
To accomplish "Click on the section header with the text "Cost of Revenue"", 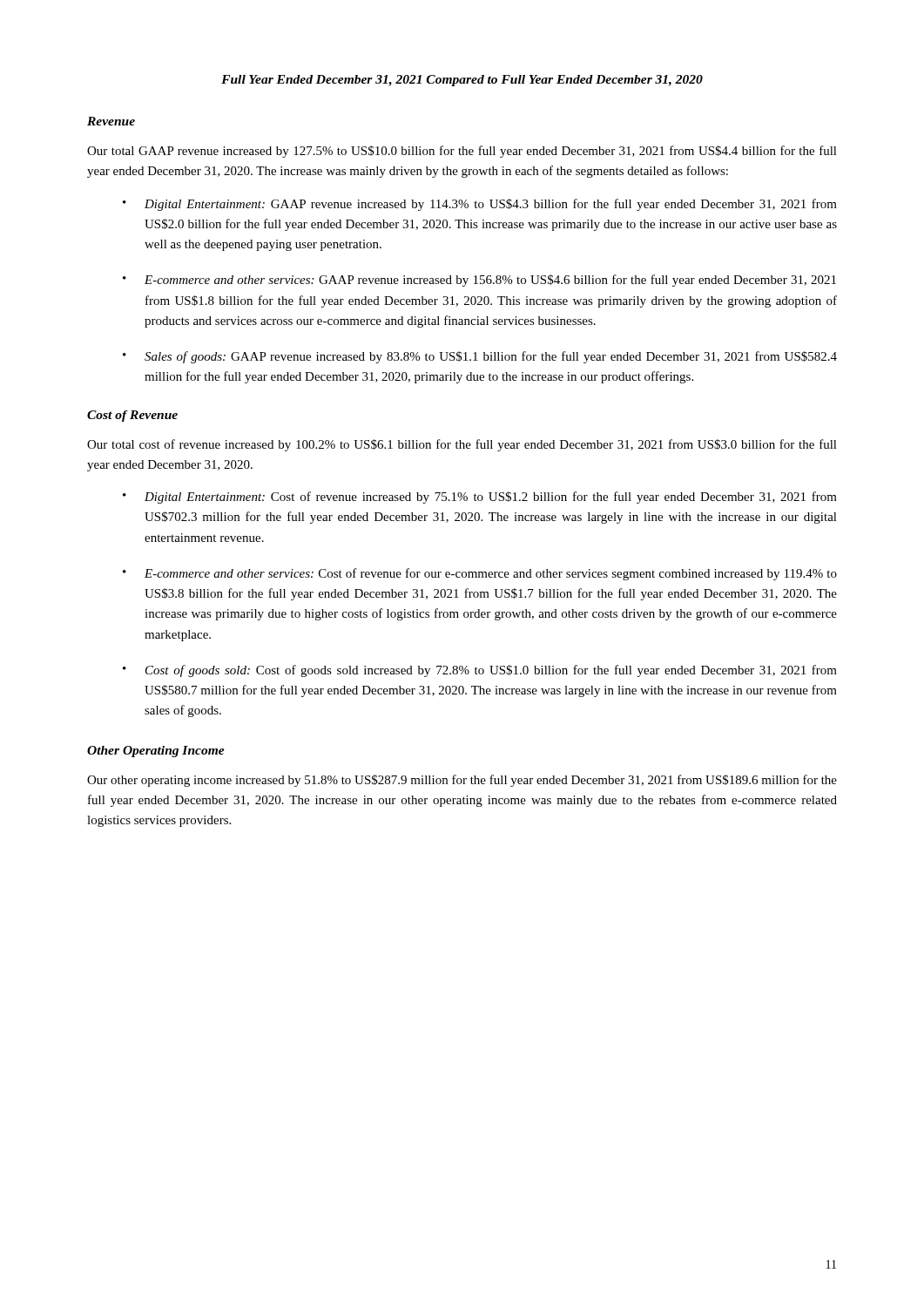I will pos(132,414).
